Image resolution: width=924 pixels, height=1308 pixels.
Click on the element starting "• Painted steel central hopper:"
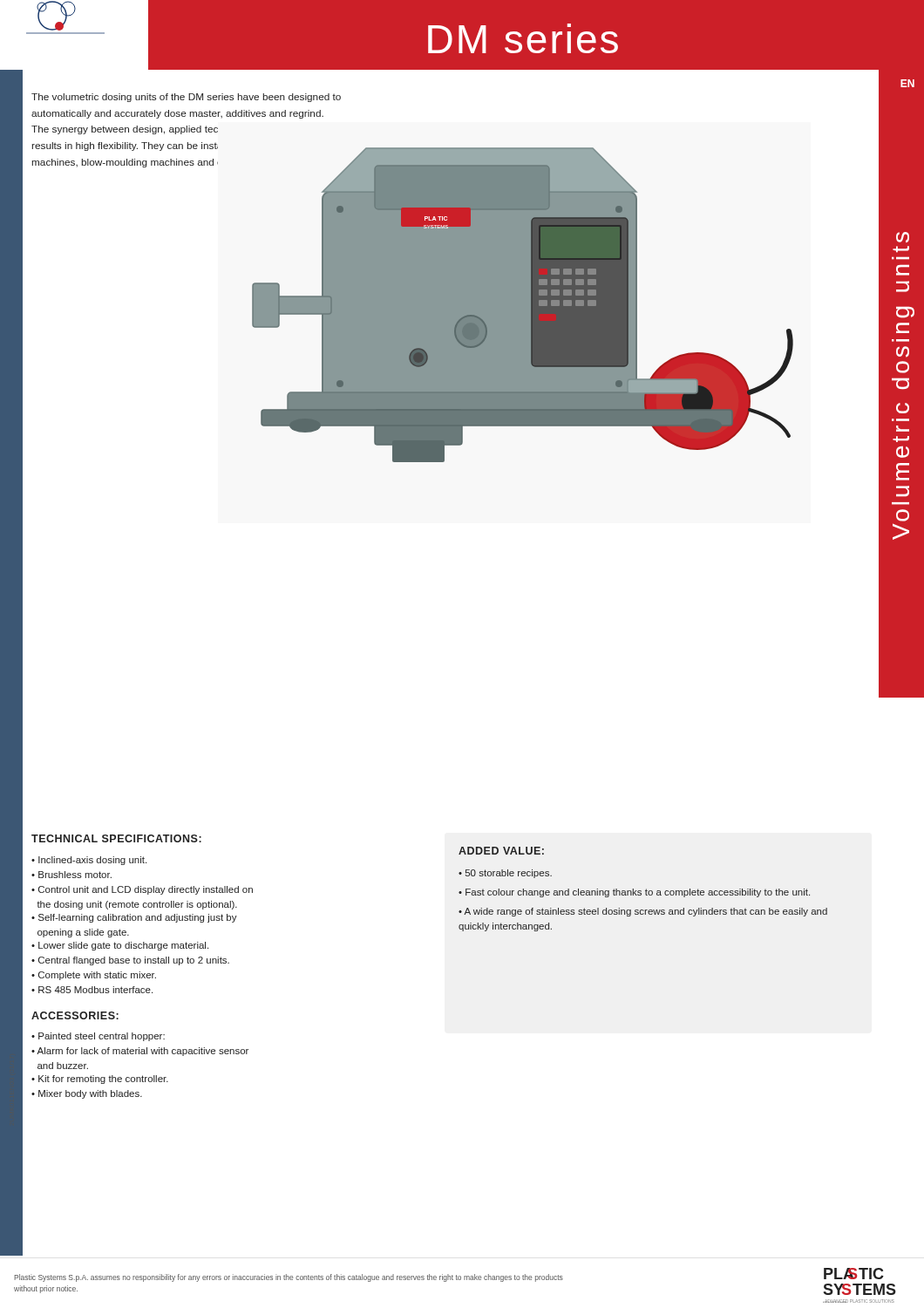click(98, 1036)
